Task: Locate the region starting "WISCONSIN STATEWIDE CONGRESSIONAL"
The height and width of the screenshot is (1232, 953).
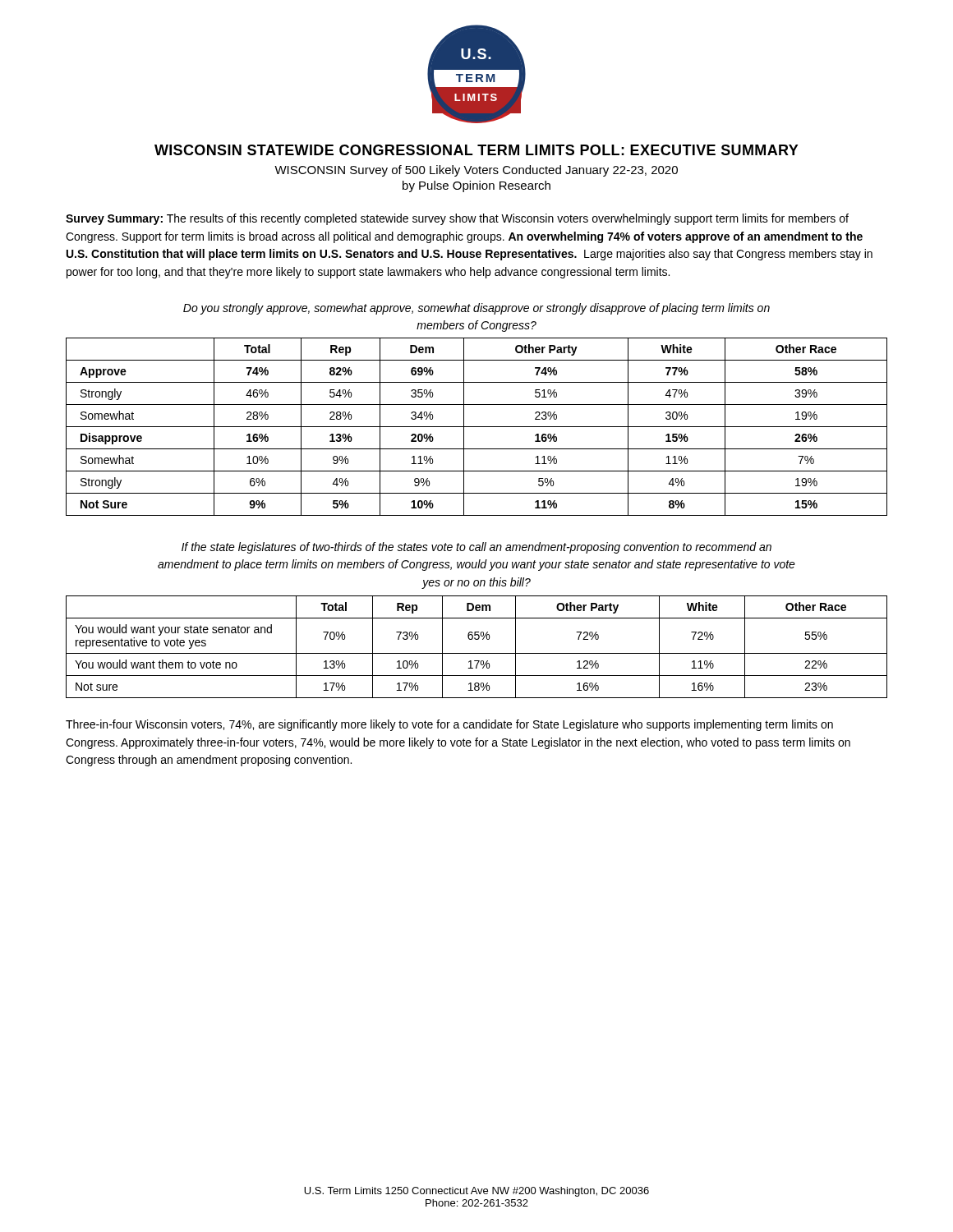Action: click(x=476, y=167)
